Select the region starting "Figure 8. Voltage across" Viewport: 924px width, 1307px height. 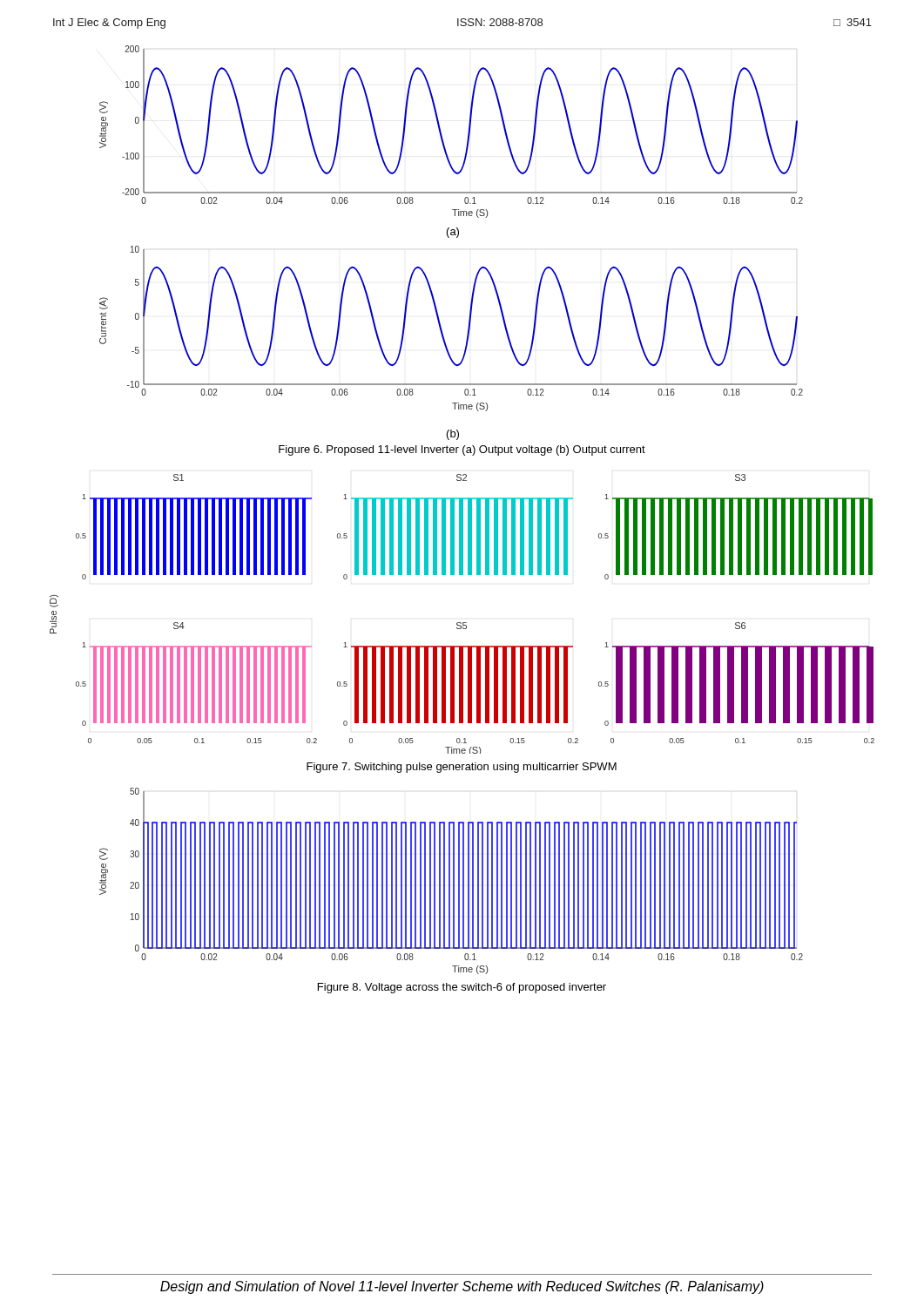[462, 987]
